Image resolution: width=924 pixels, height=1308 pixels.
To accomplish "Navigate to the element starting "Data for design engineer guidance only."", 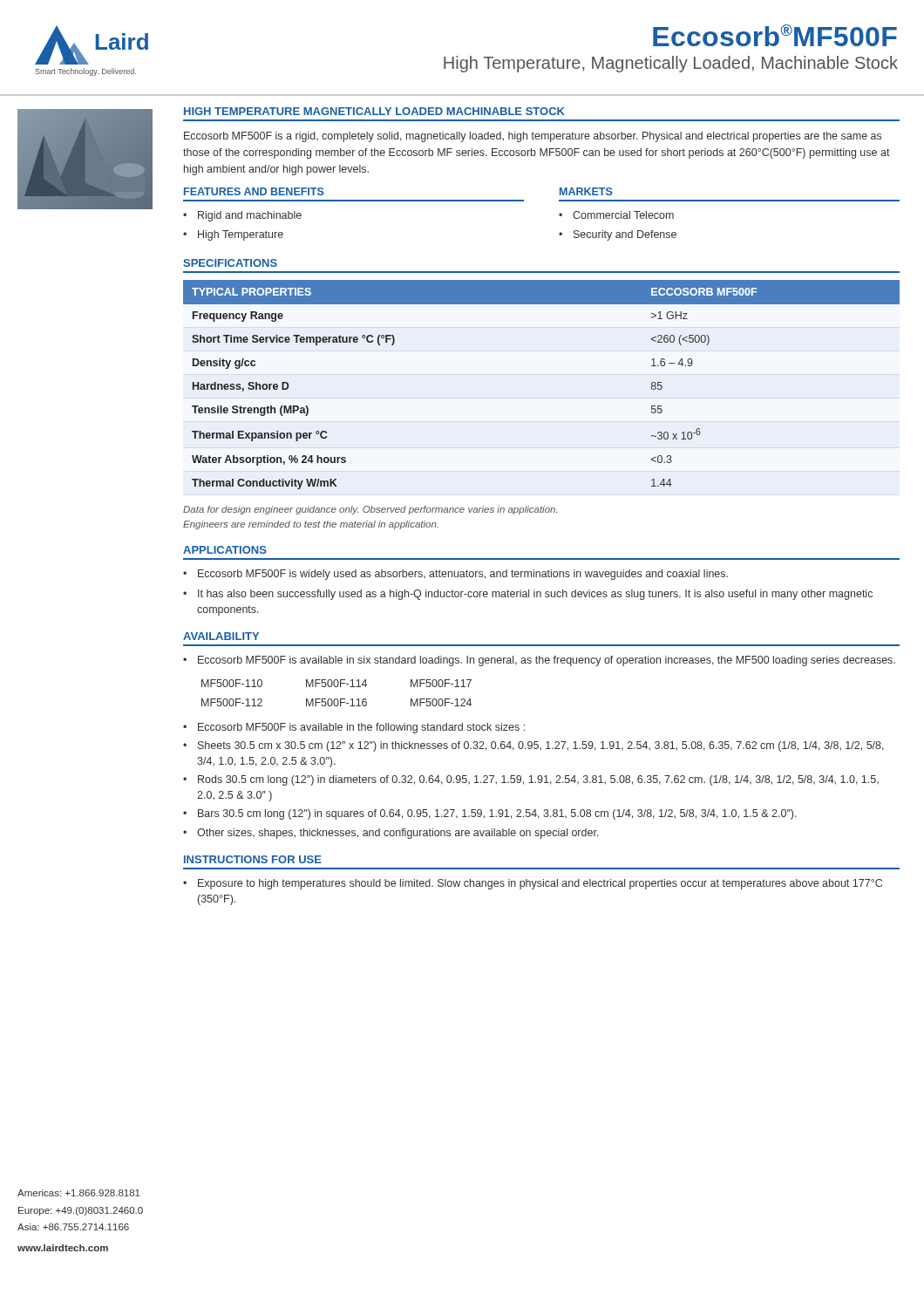I will coord(371,517).
